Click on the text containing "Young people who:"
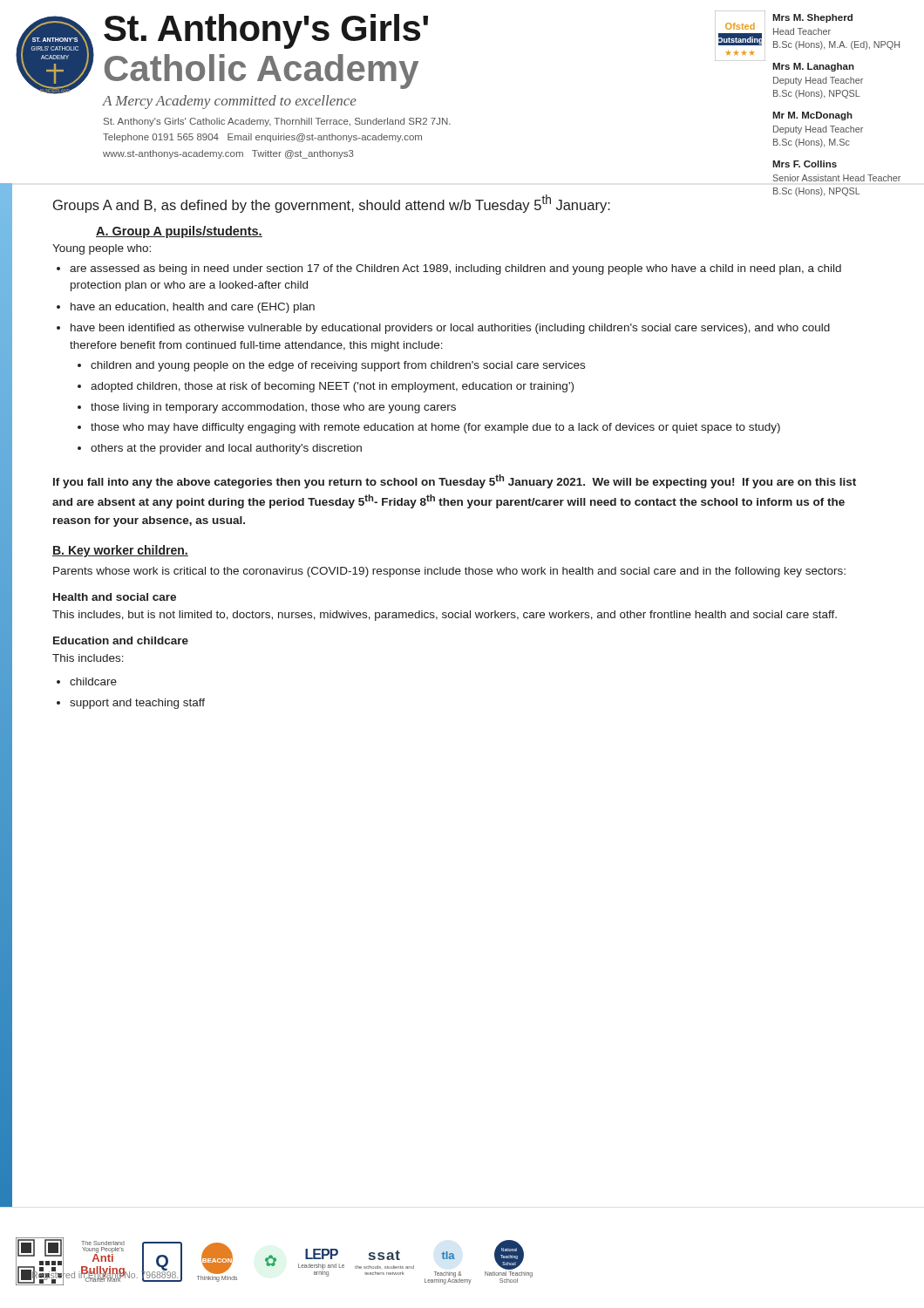 (102, 248)
